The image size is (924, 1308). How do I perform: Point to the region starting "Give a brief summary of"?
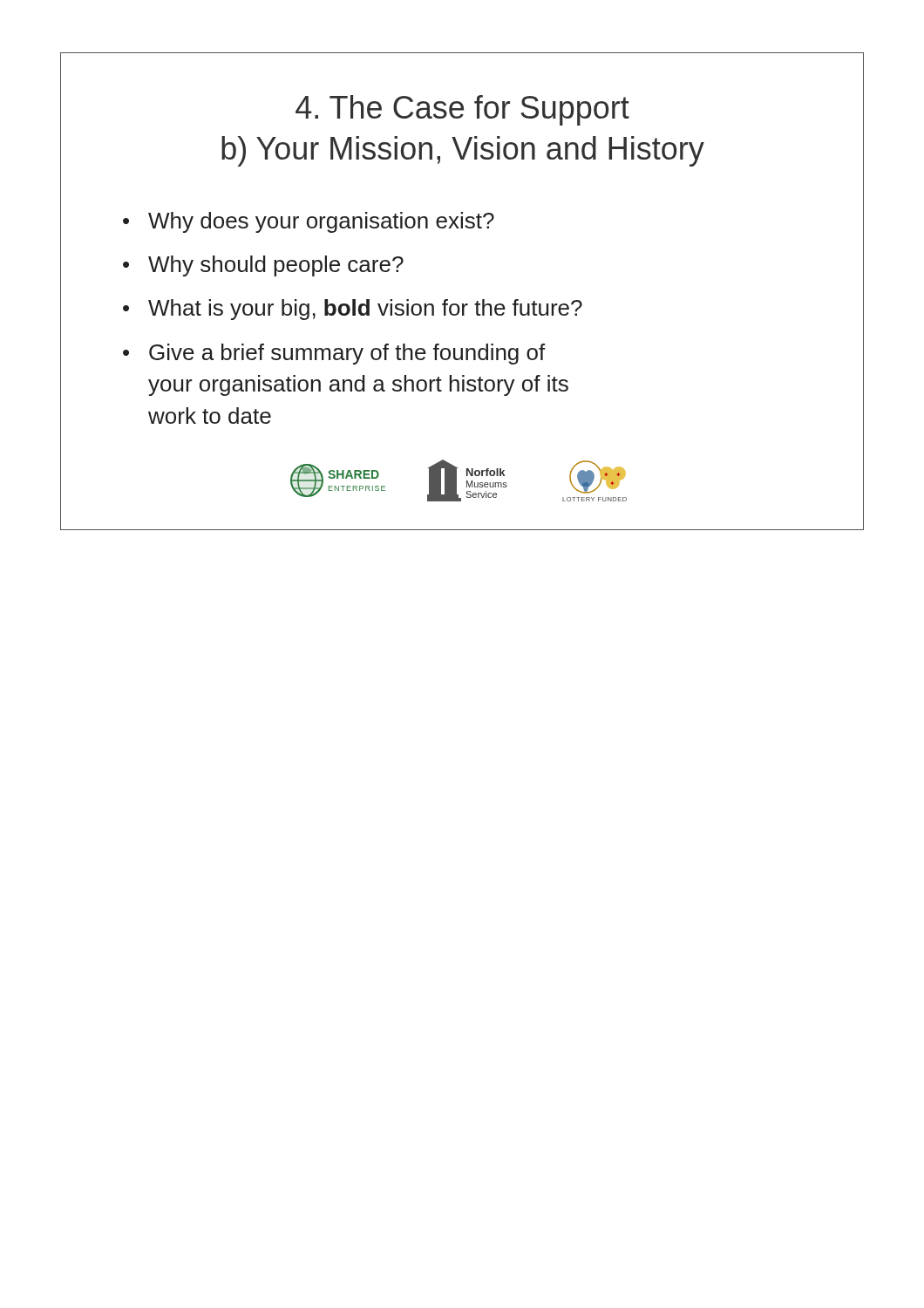click(359, 384)
